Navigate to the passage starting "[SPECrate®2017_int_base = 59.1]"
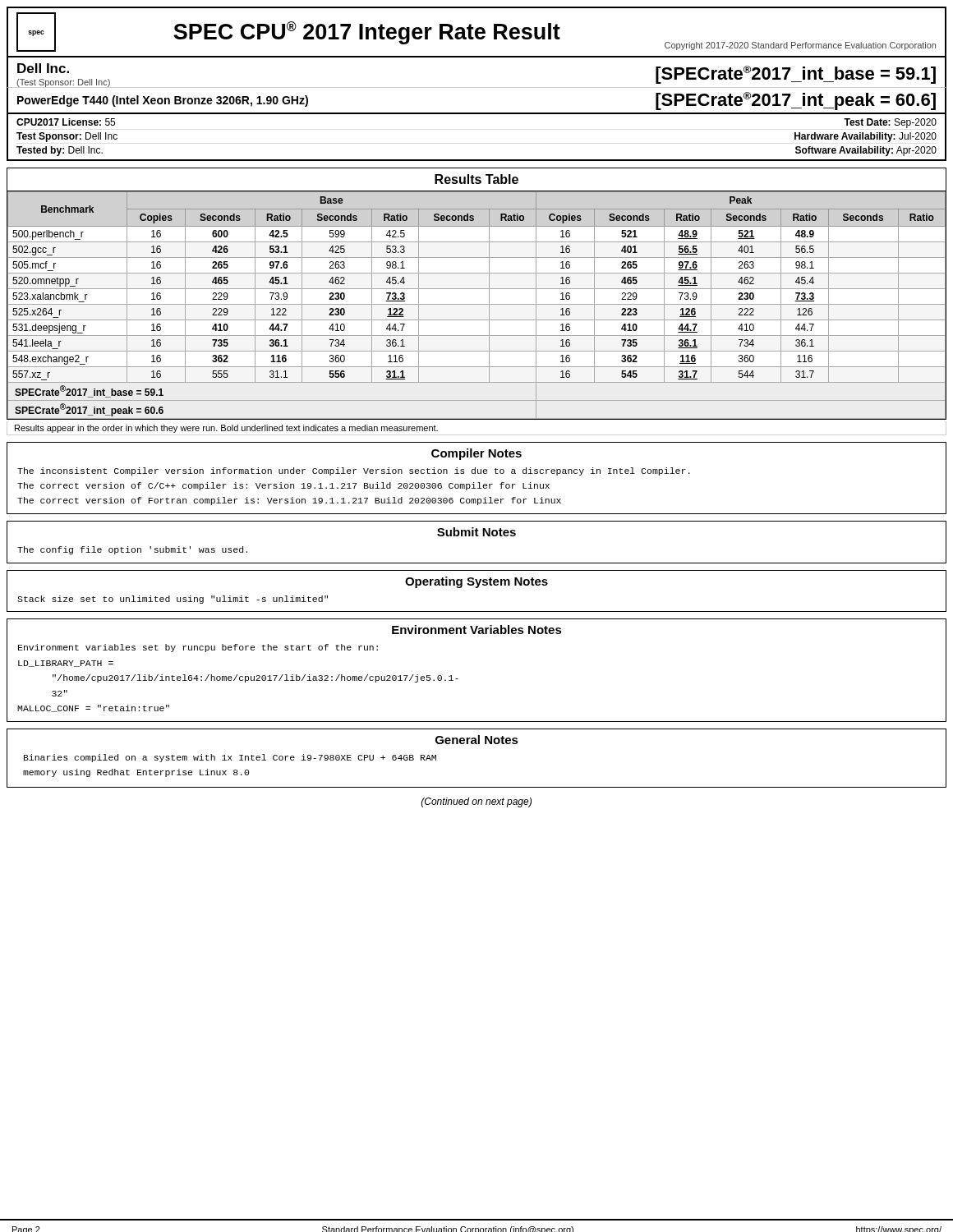This screenshot has width=953, height=1232. (796, 73)
